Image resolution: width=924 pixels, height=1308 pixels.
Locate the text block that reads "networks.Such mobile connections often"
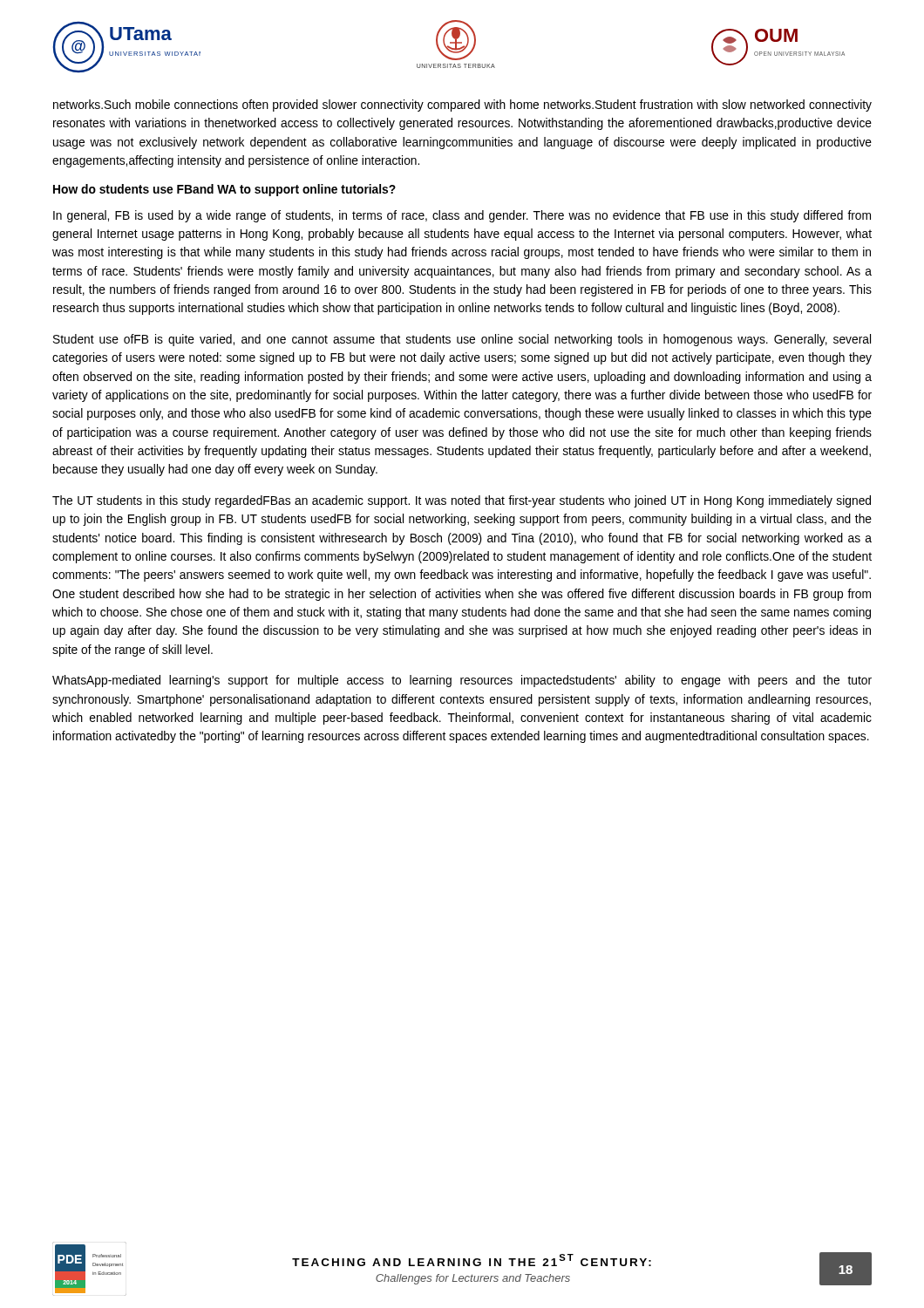(462, 133)
